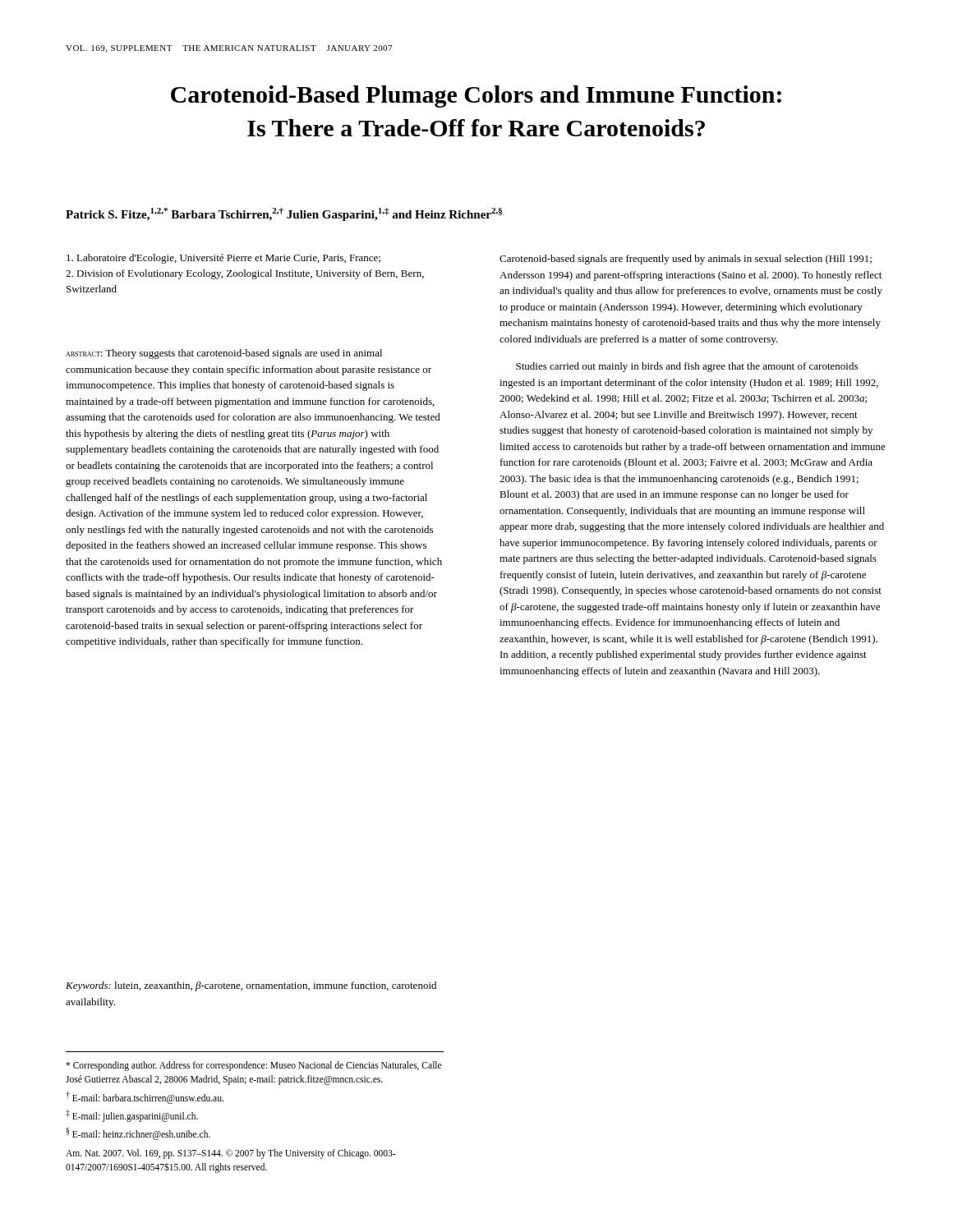Select the element starting "Keywords: lutein, zeaxanthin,"

(251, 993)
